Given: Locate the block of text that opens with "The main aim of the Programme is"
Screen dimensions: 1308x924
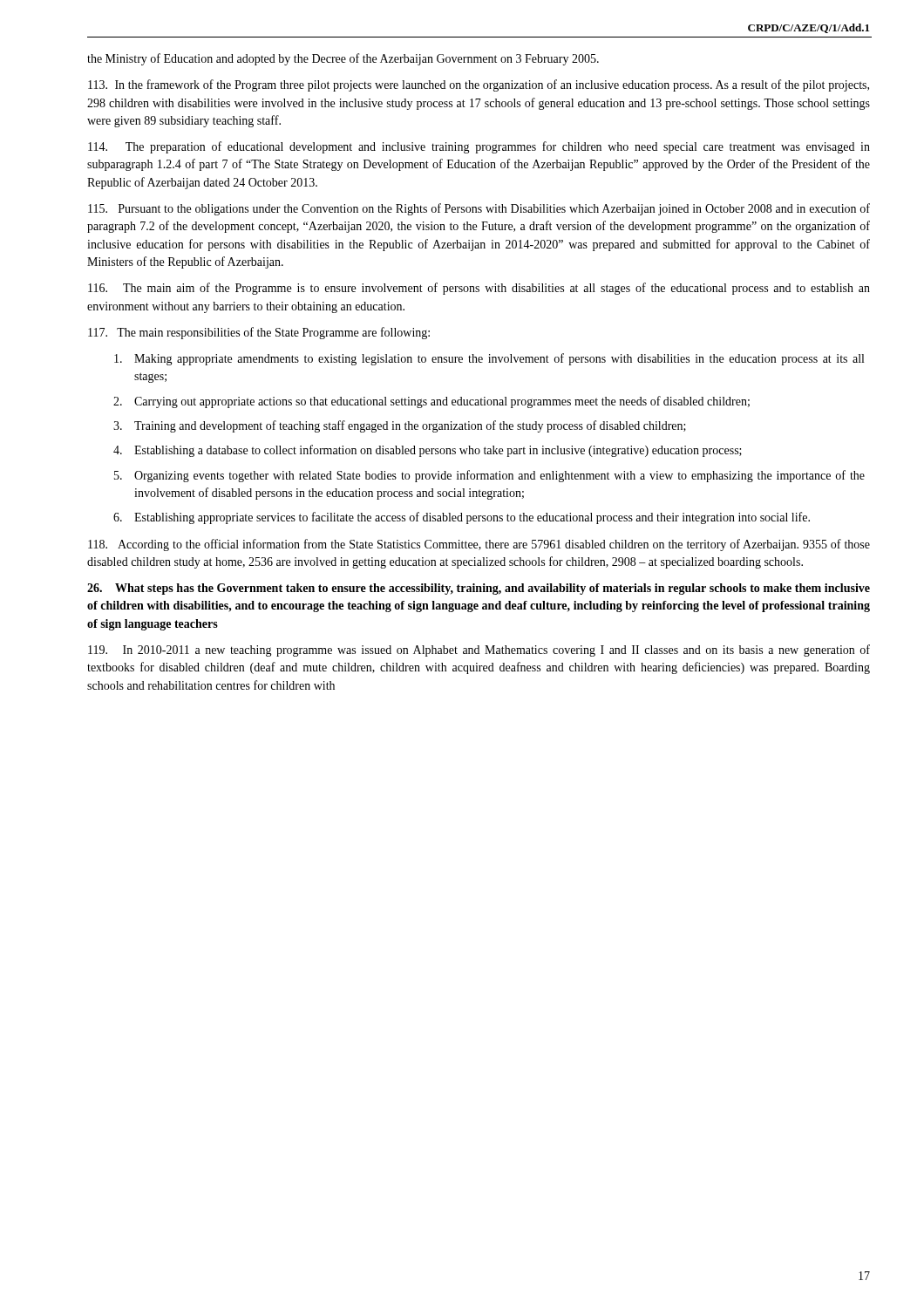Looking at the screenshot, I should coord(479,298).
